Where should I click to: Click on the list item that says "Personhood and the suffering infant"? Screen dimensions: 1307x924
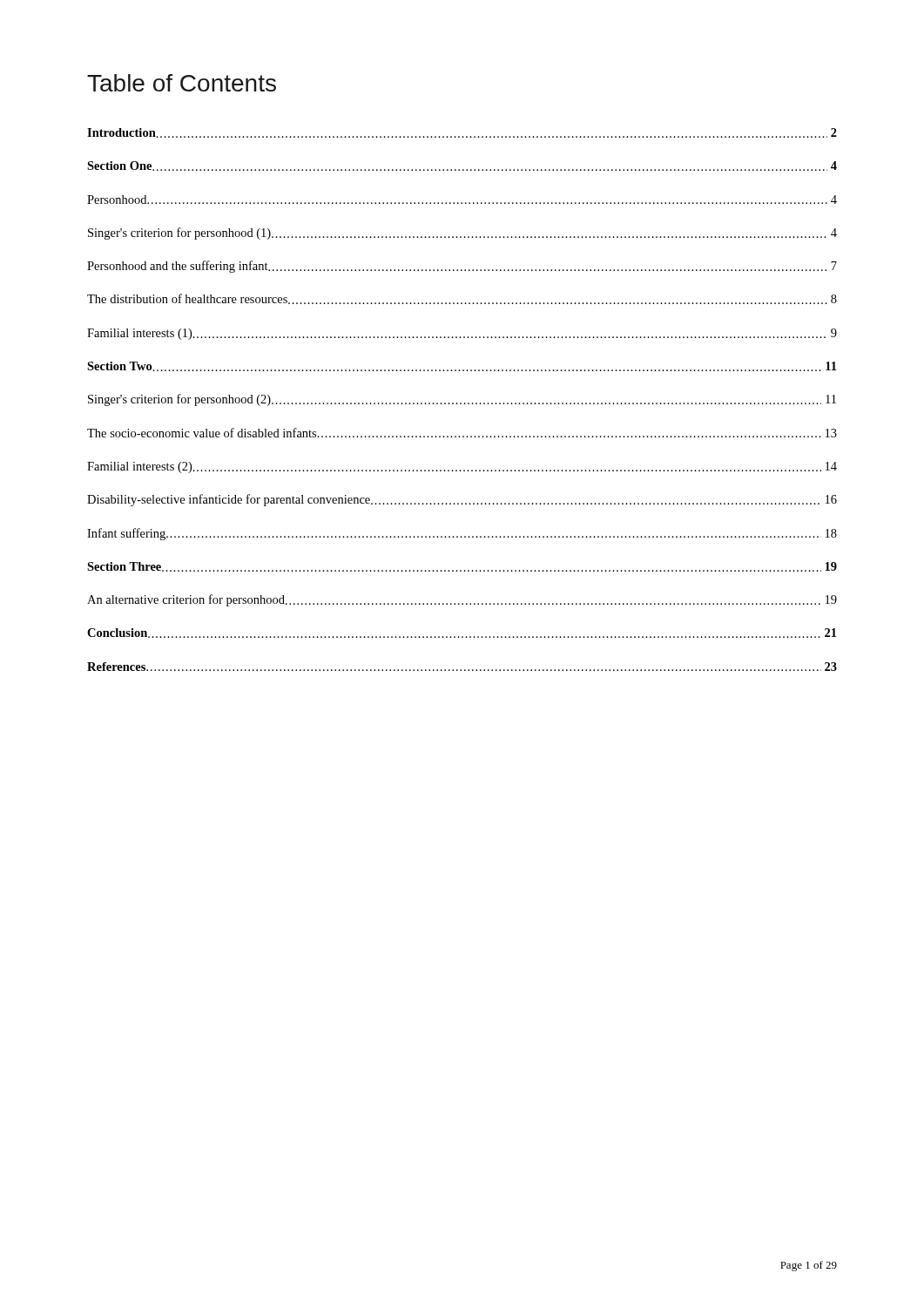(462, 266)
